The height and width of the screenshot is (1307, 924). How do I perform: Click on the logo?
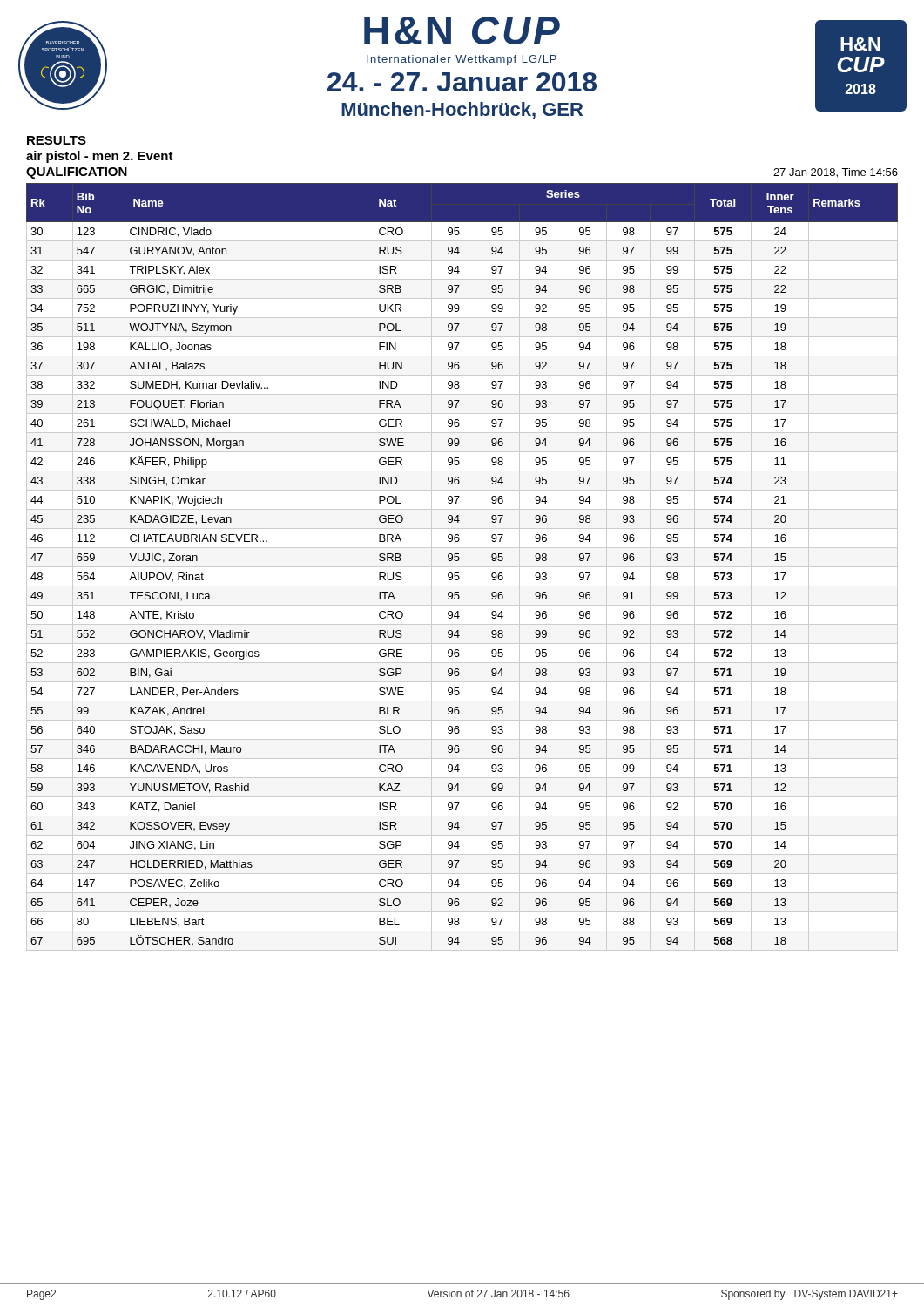coord(462,63)
